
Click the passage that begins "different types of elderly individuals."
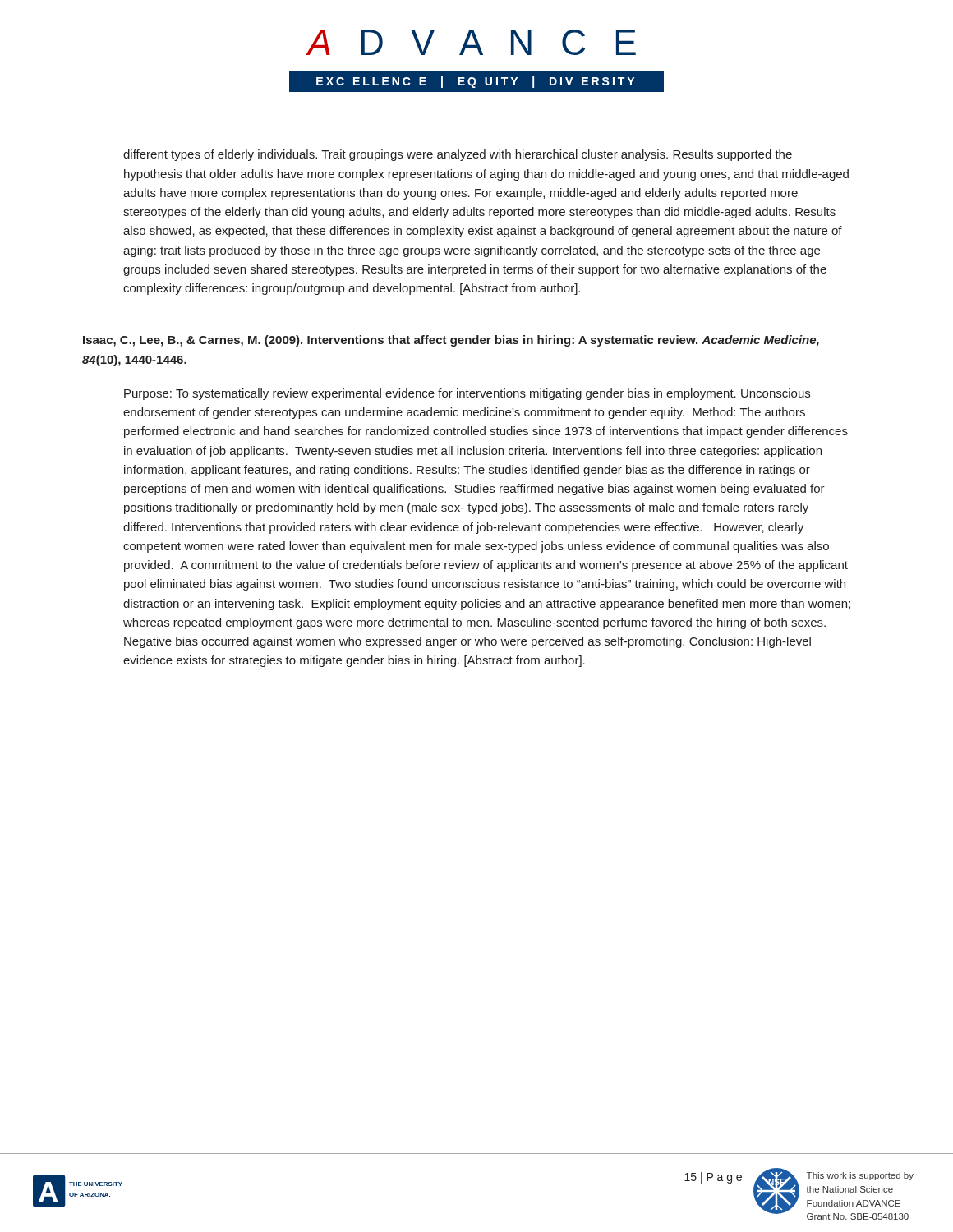pyautogui.click(x=486, y=221)
